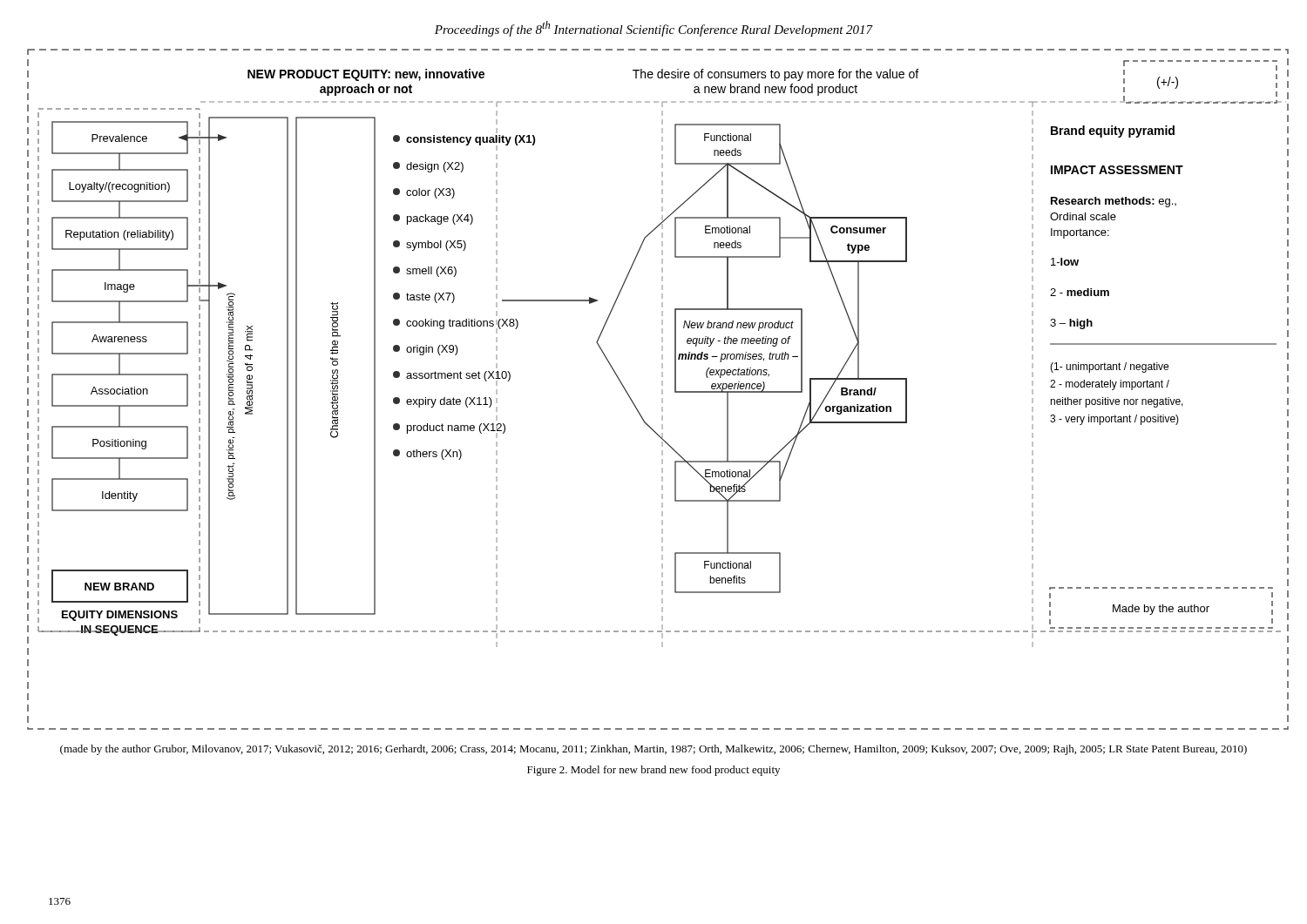Find the infographic
Image resolution: width=1307 pixels, height=924 pixels.
[x=658, y=392]
